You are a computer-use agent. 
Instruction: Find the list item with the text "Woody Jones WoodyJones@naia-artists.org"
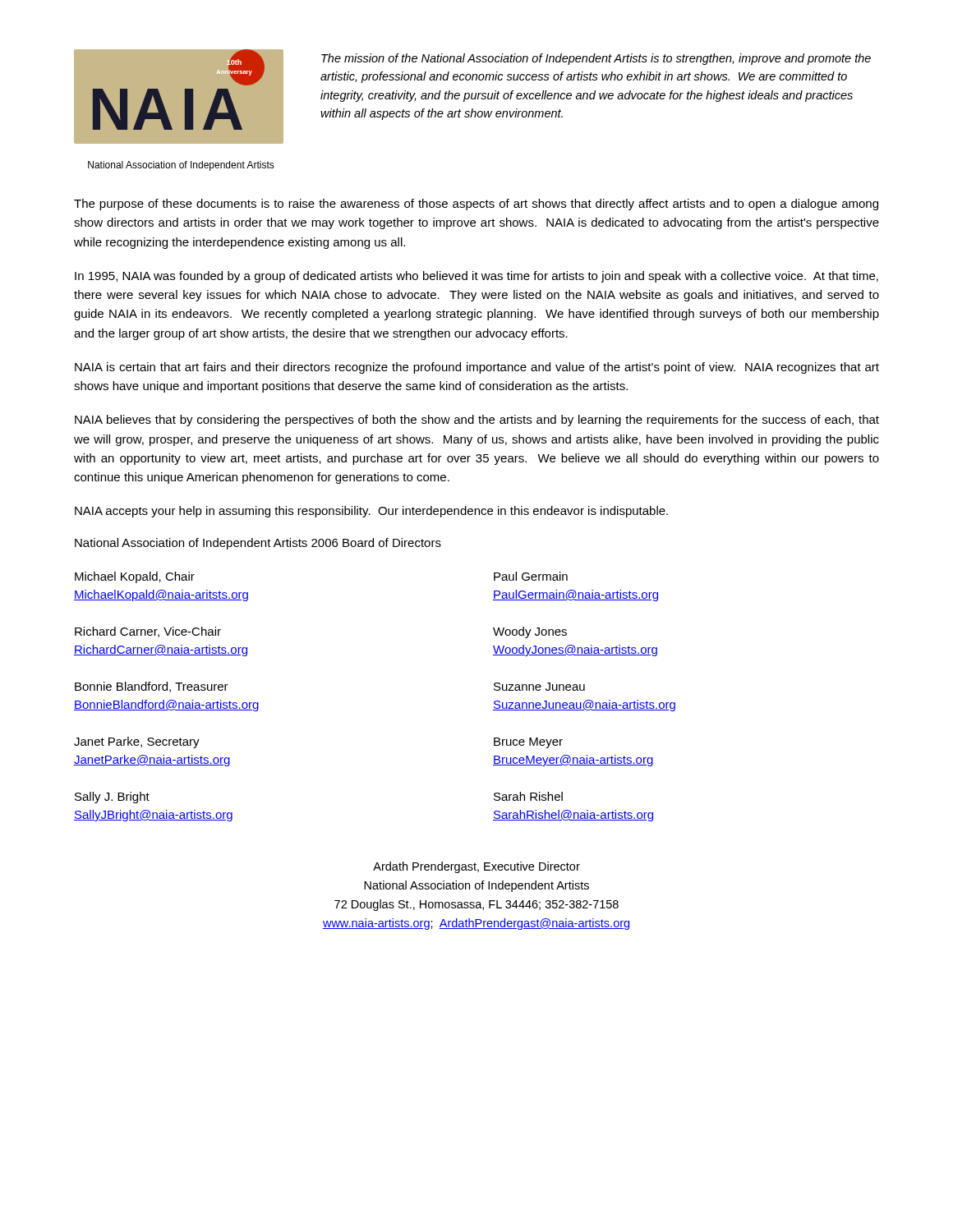[575, 640]
